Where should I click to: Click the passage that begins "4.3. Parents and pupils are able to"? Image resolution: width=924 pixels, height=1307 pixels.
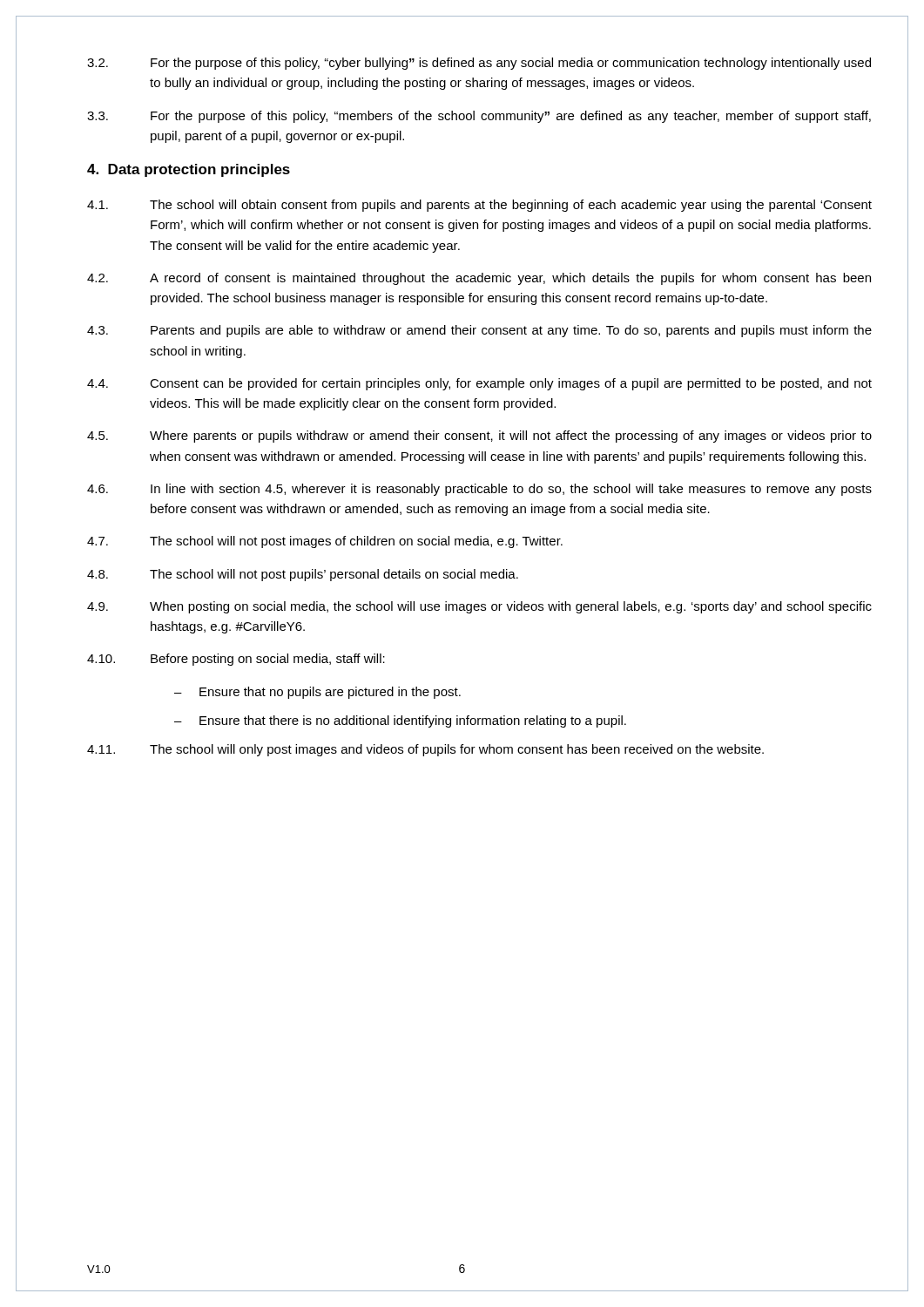click(x=479, y=340)
